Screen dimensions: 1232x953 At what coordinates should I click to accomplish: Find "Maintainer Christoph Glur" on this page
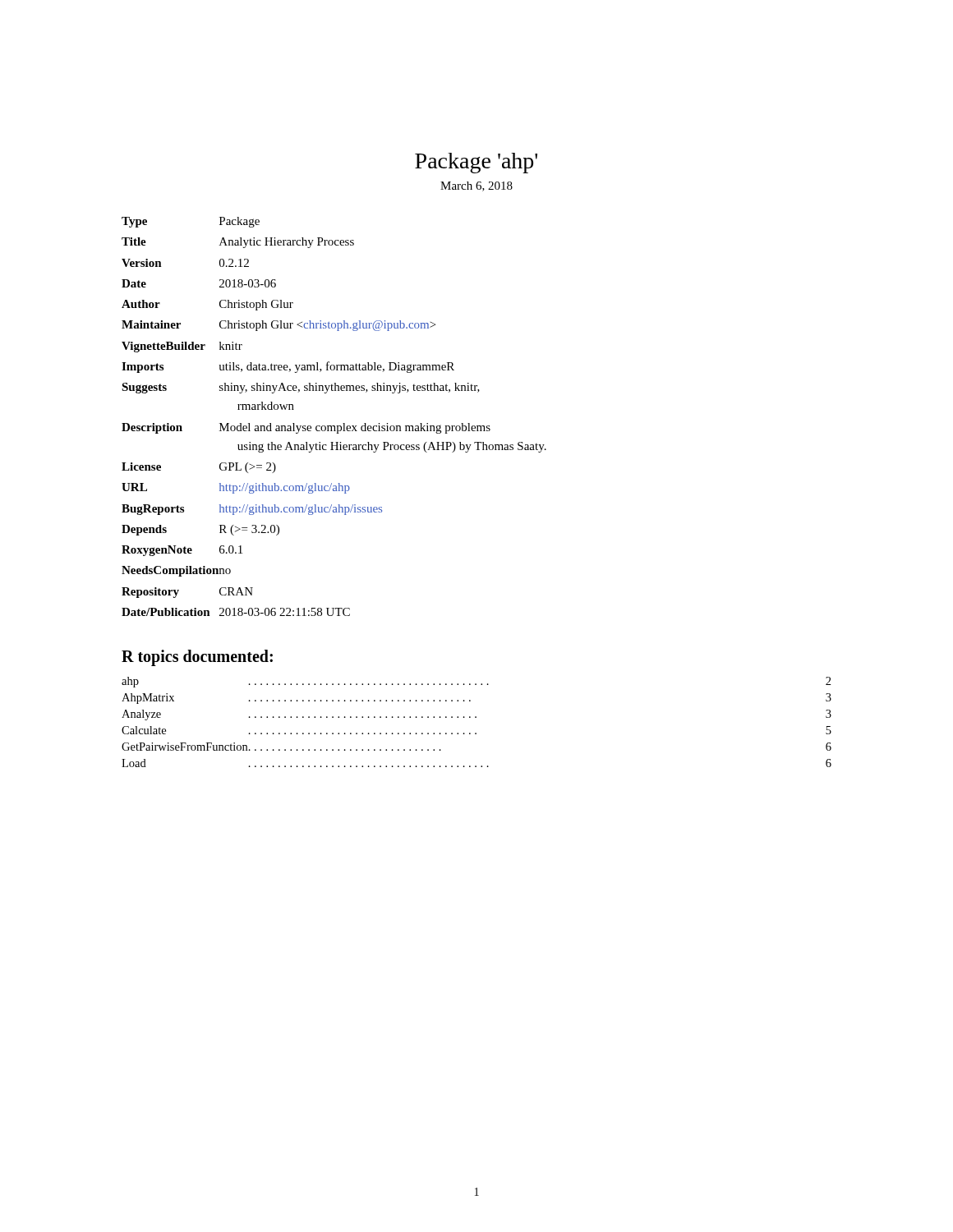coord(279,326)
